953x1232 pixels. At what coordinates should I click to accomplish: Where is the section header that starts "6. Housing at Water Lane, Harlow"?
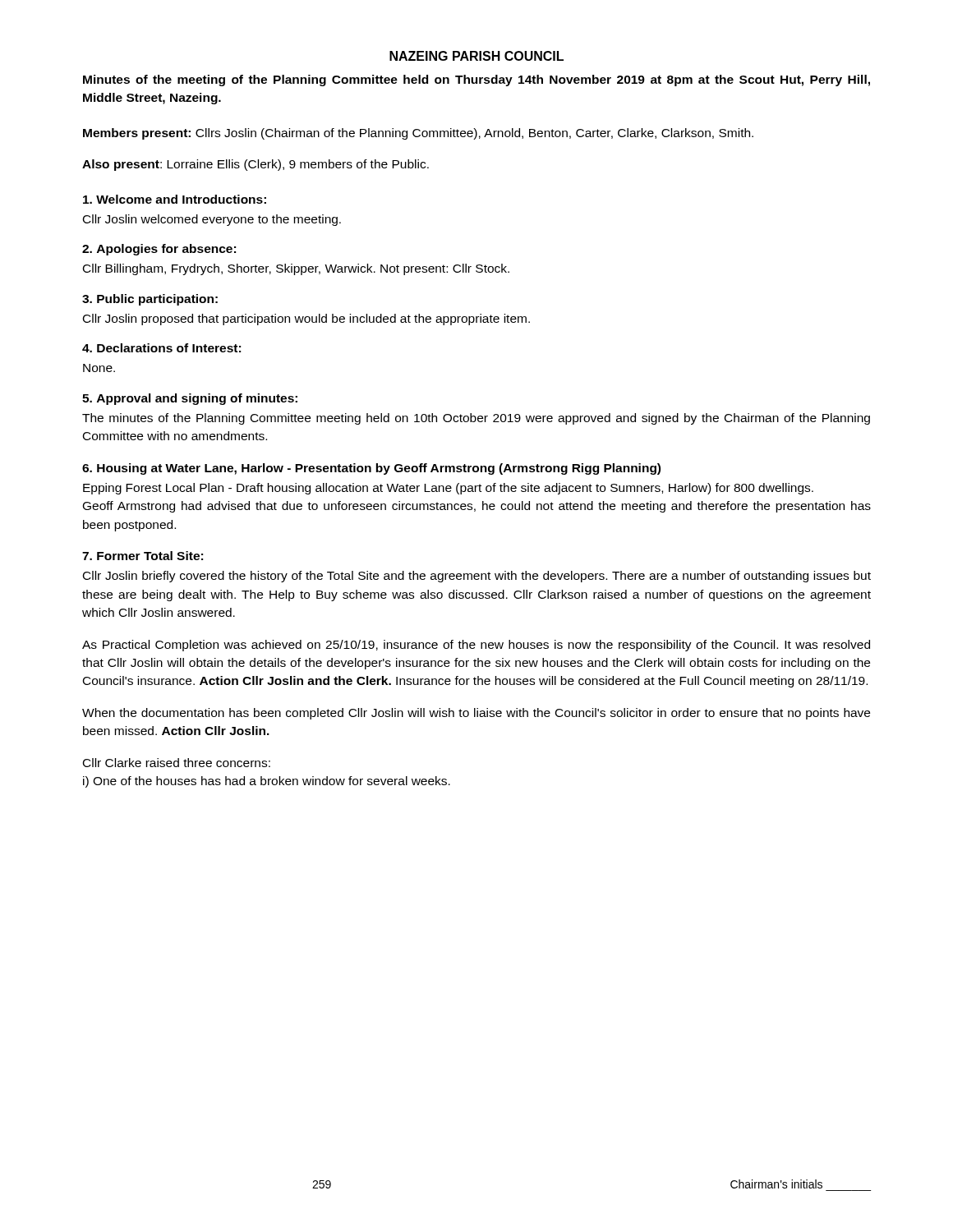click(x=372, y=467)
